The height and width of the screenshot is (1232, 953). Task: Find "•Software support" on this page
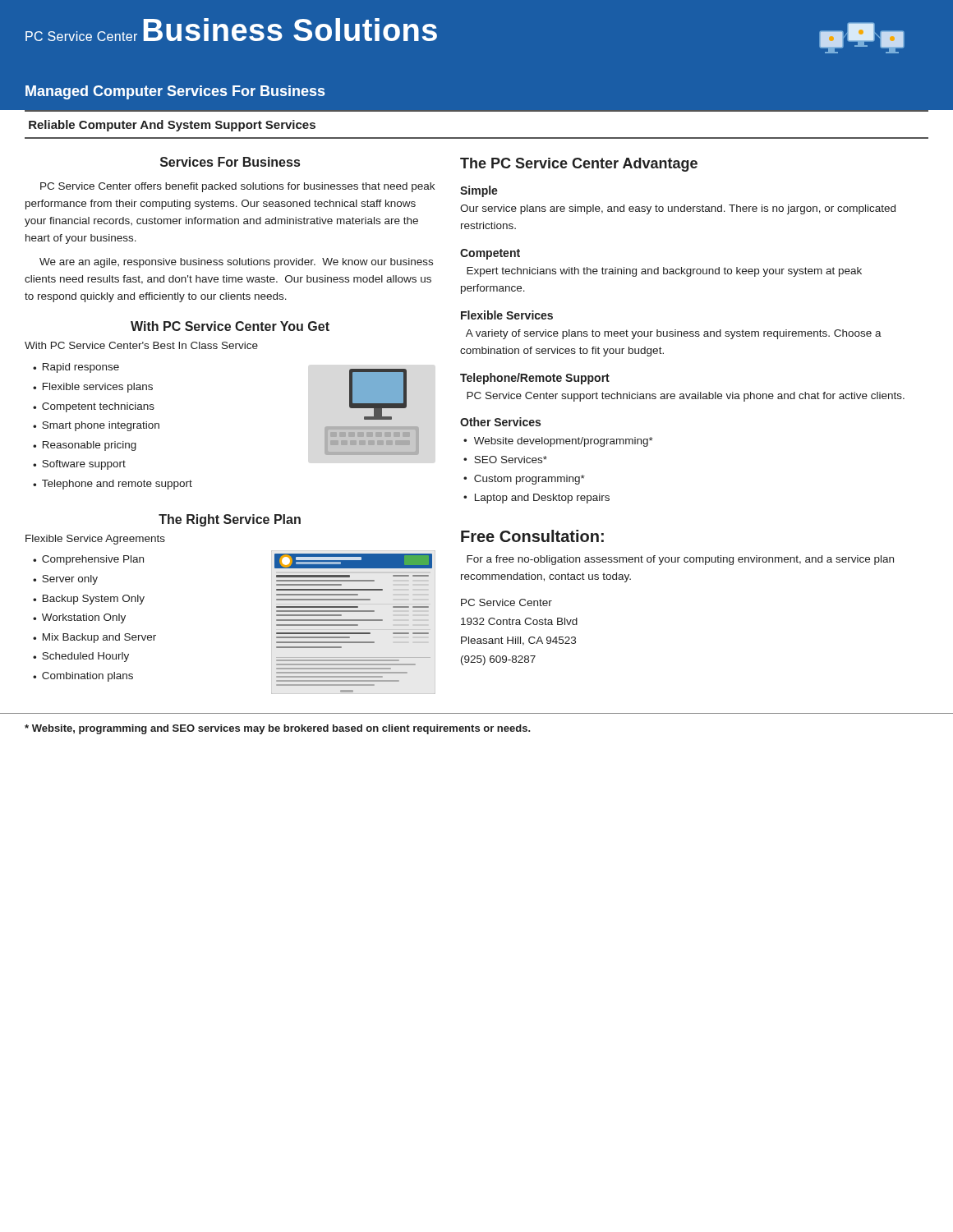(x=79, y=465)
